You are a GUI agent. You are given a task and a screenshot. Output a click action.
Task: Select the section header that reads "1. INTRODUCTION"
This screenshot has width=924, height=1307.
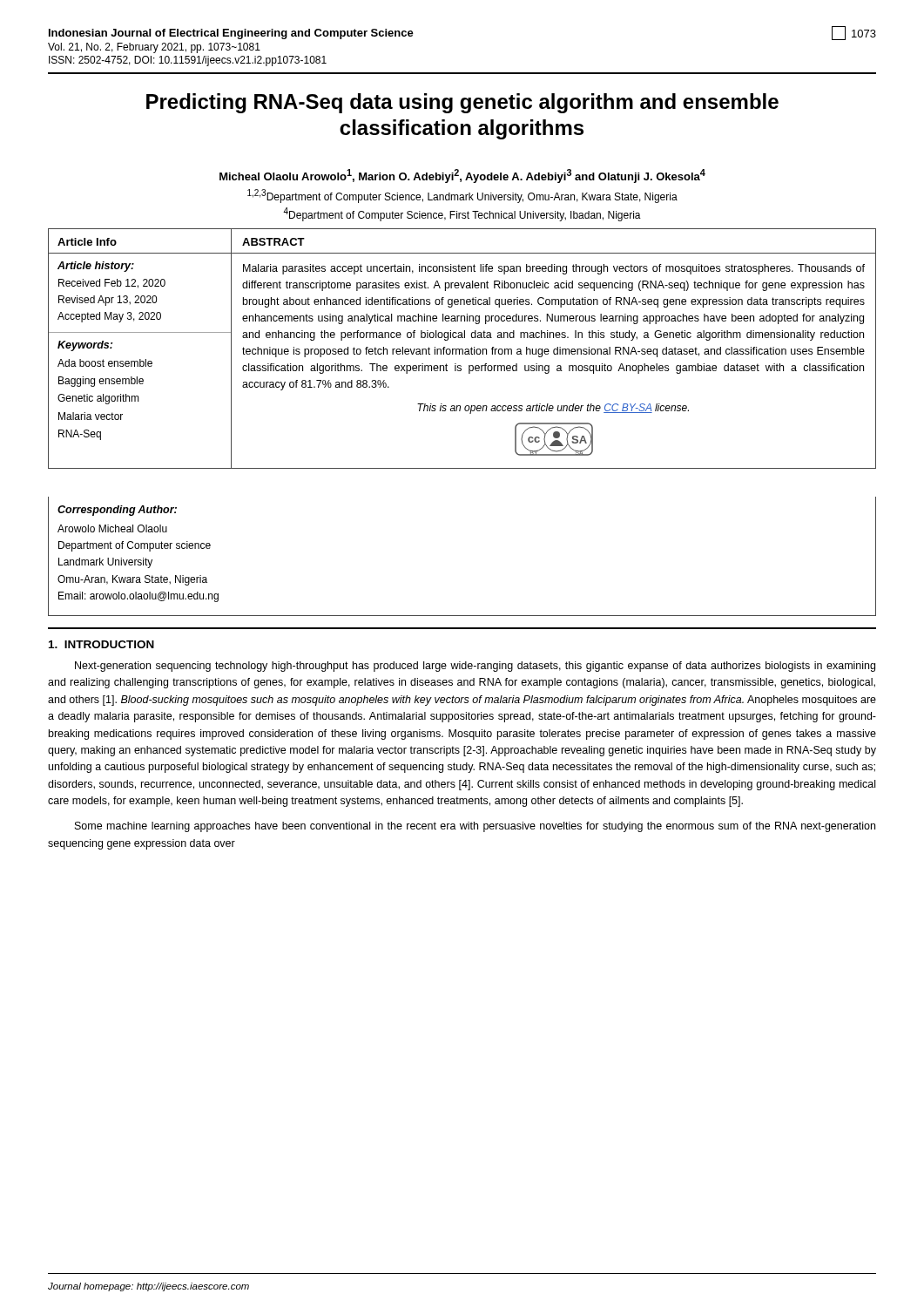pos(101,644)
